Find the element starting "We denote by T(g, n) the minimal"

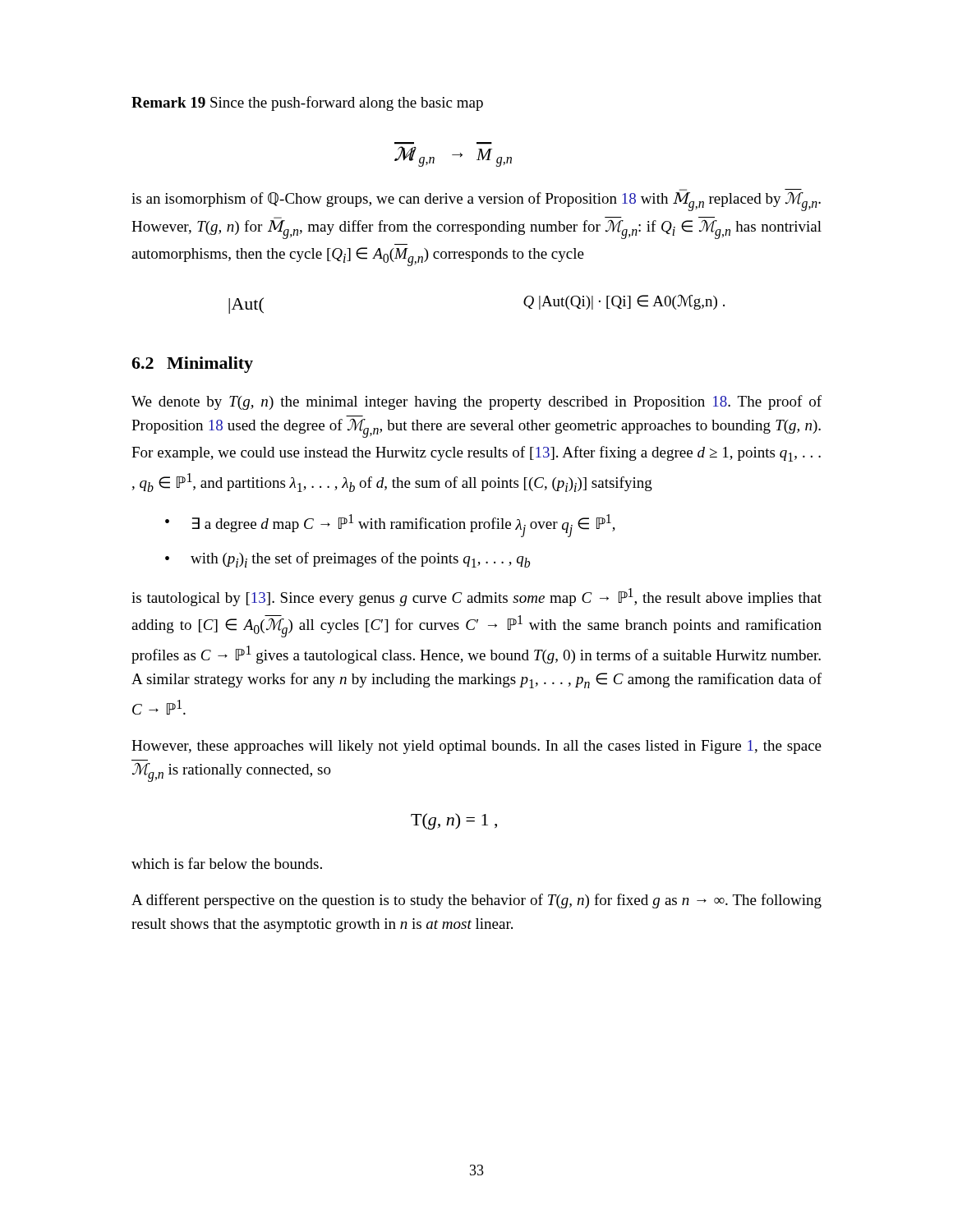click(x=476, y=443)
